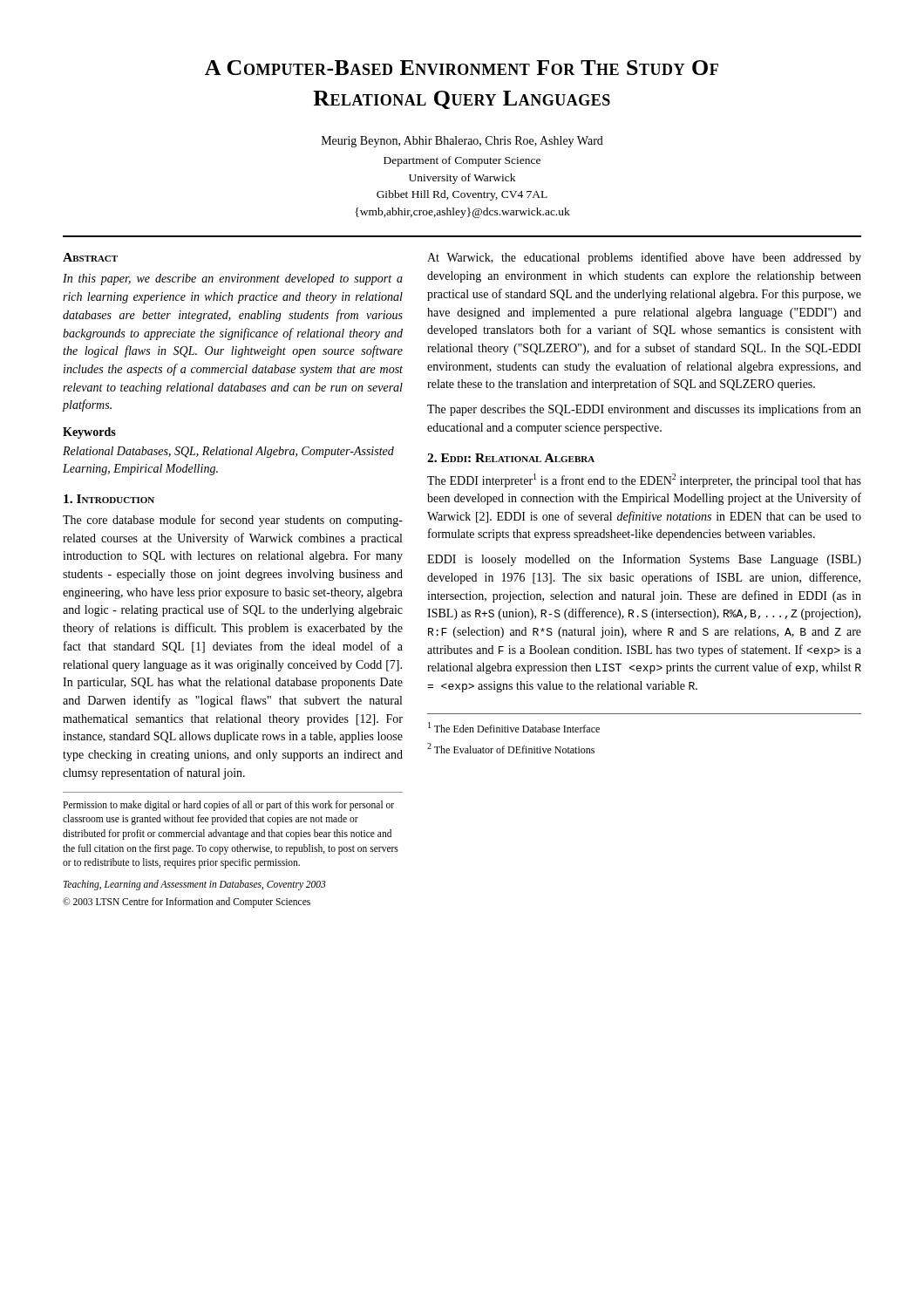Locate the region starting "Department of Computer Science University"

pos(462,186)
